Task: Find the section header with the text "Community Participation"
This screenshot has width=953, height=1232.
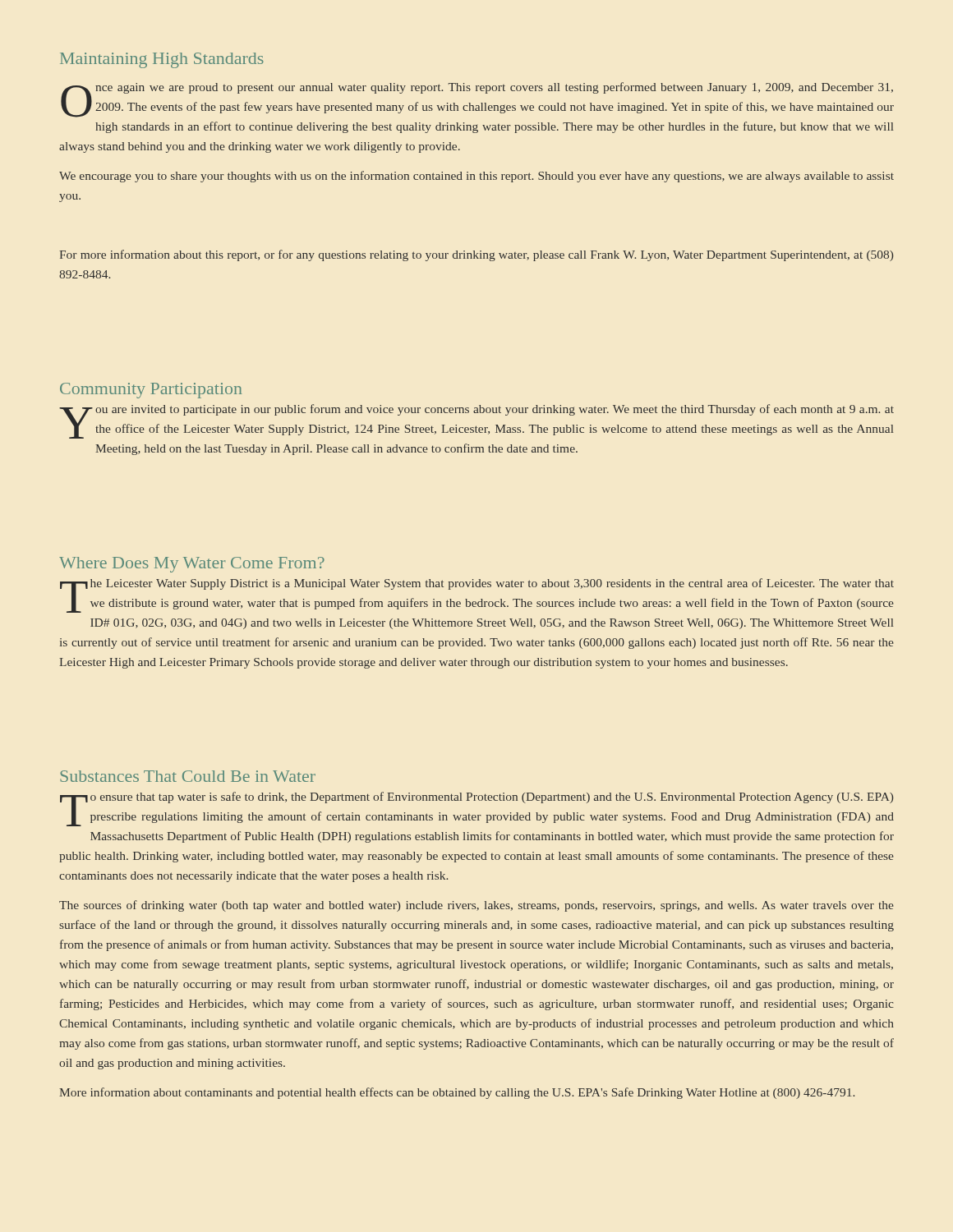Action: pyautogui.click(x=151, y=391)
